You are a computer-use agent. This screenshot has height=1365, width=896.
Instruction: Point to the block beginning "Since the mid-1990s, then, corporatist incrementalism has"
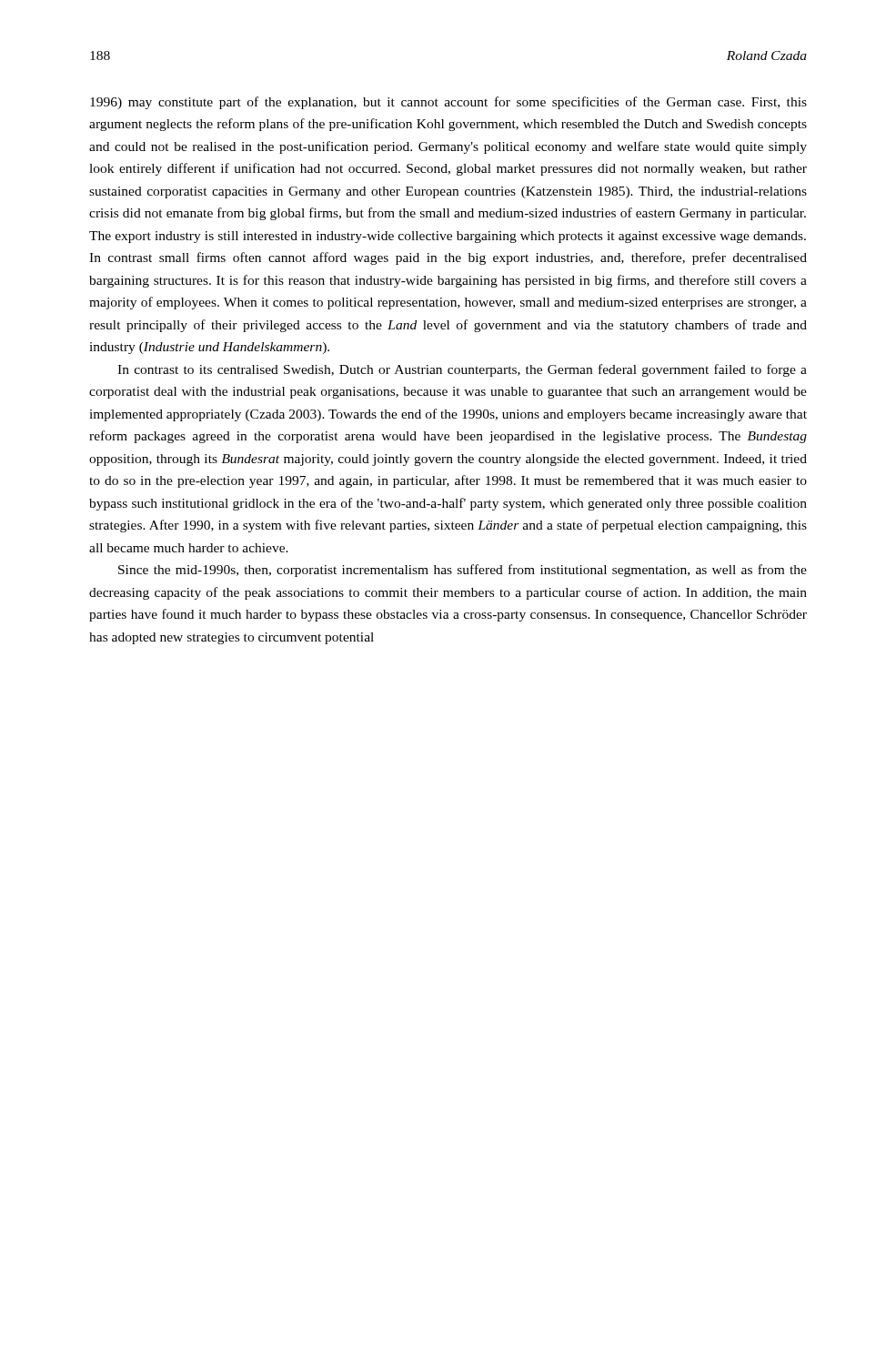click(448, 603)
